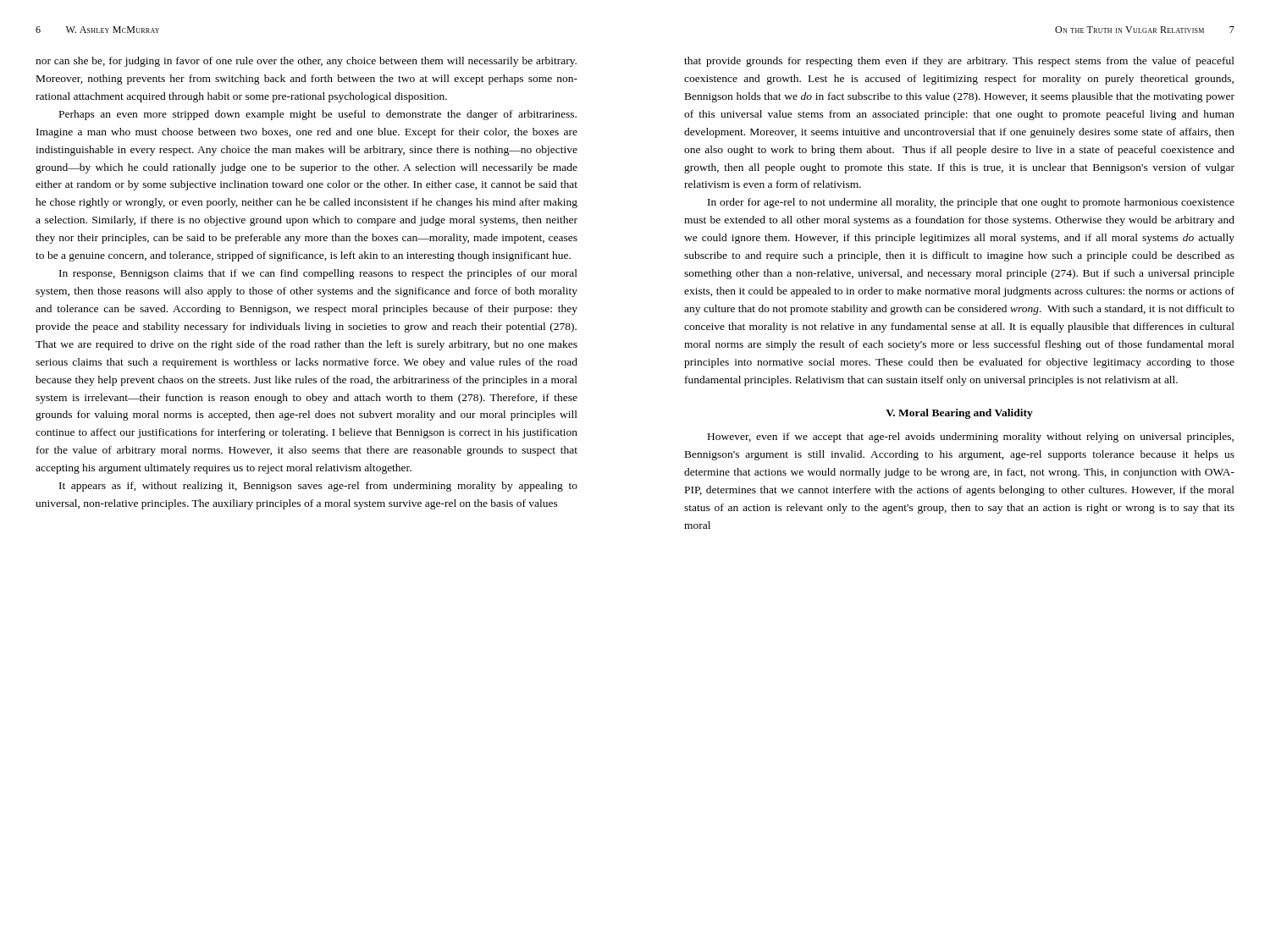Click on the section header with the text "V. Moral Bearing"
This screenshot has height=952, width=1270.
pyautogui.click(x=959, y=413)
